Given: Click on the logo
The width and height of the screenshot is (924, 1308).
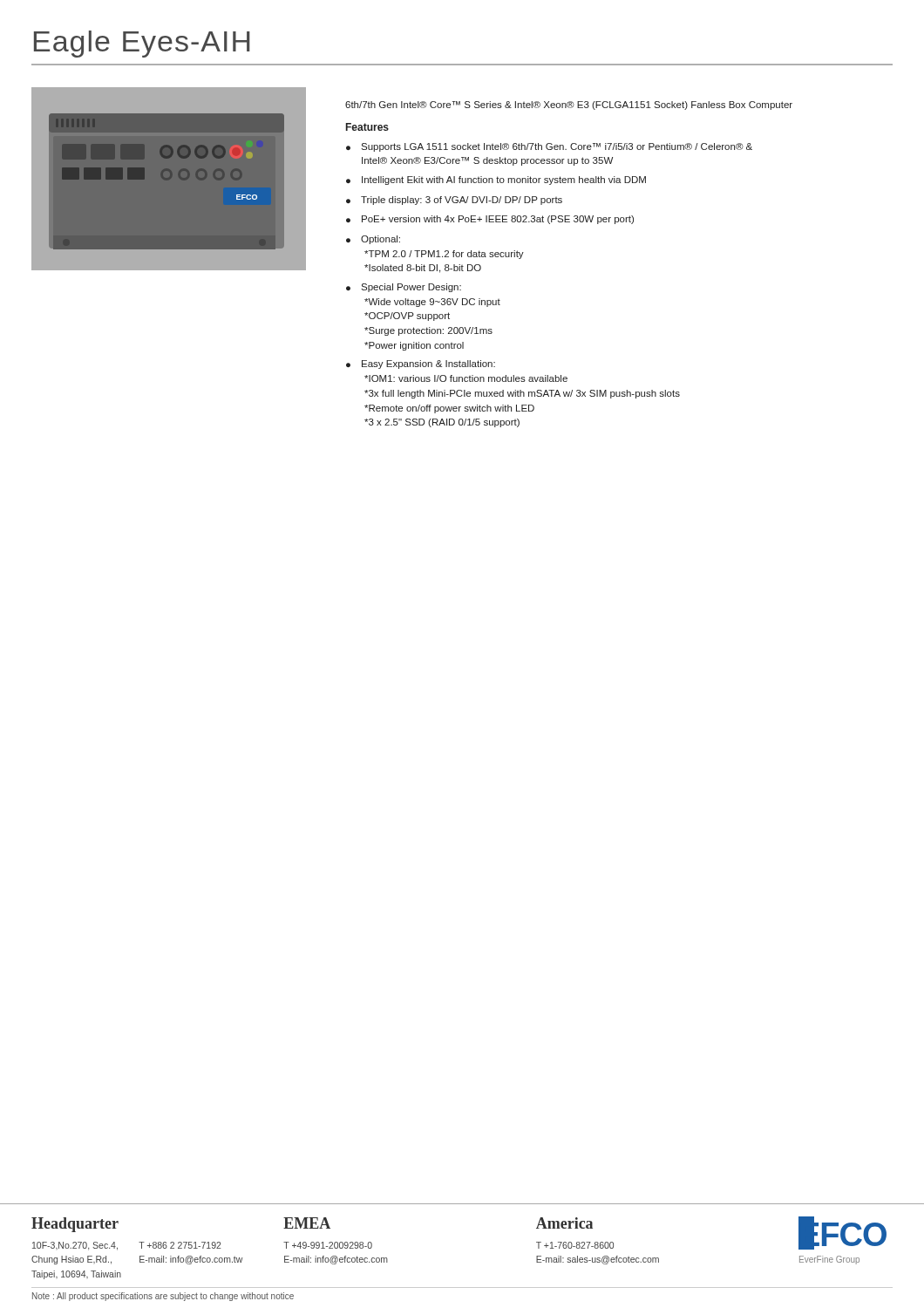Looking at the screenshot, I should [x=845, y=1242].
